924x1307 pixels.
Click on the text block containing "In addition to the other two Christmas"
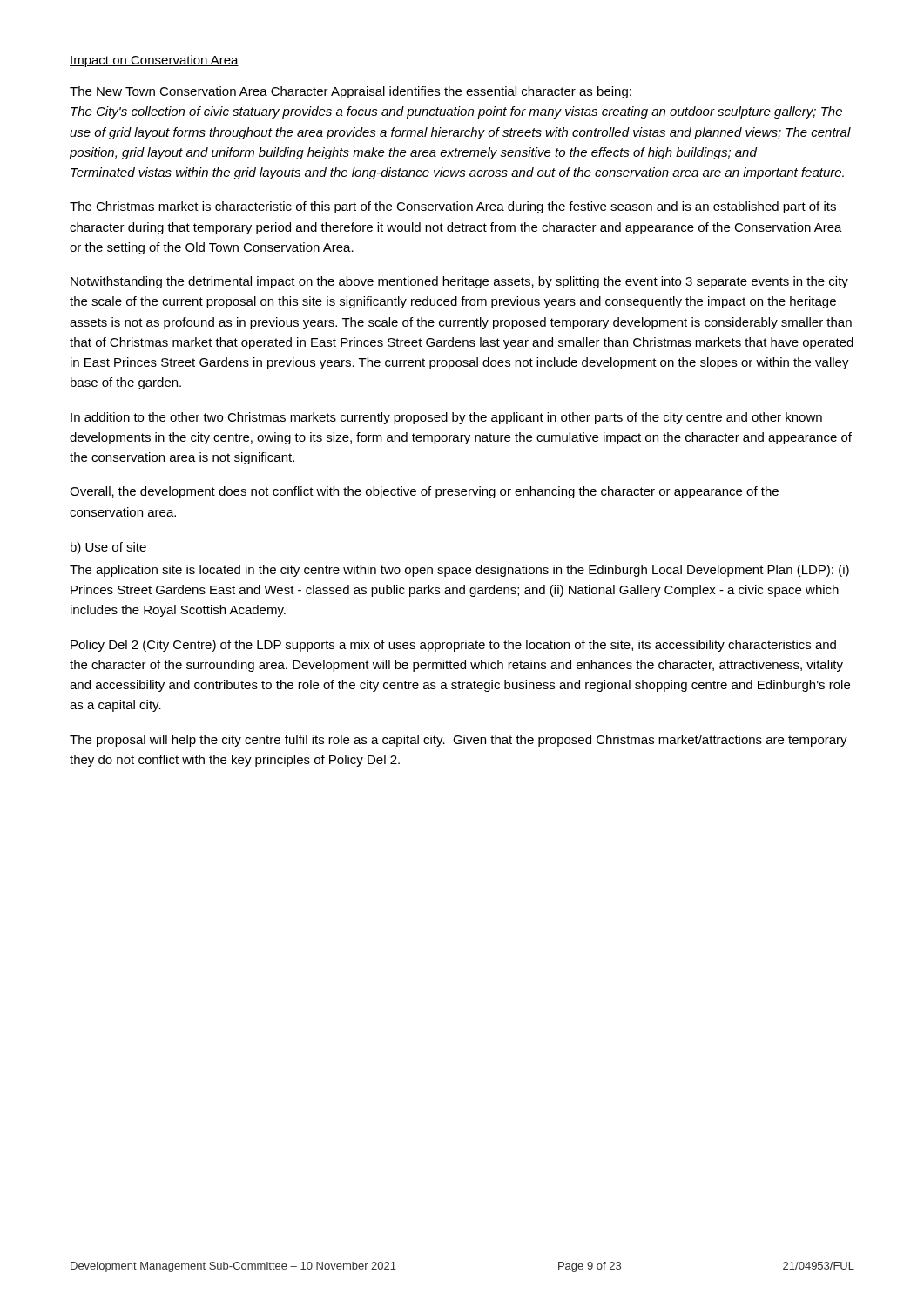461,437
